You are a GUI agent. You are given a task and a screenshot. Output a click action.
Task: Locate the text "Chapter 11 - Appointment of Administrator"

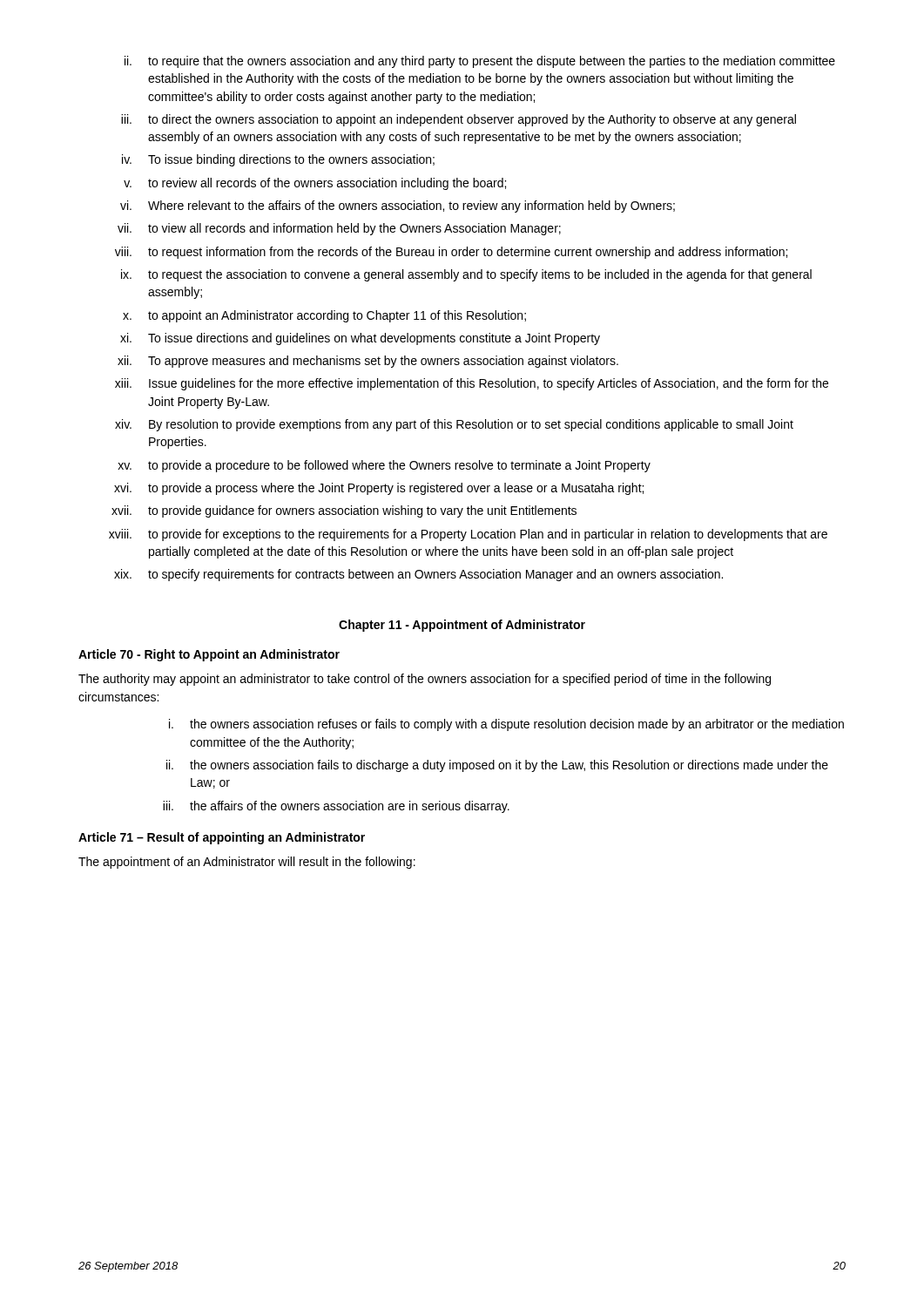pos(462,625)
